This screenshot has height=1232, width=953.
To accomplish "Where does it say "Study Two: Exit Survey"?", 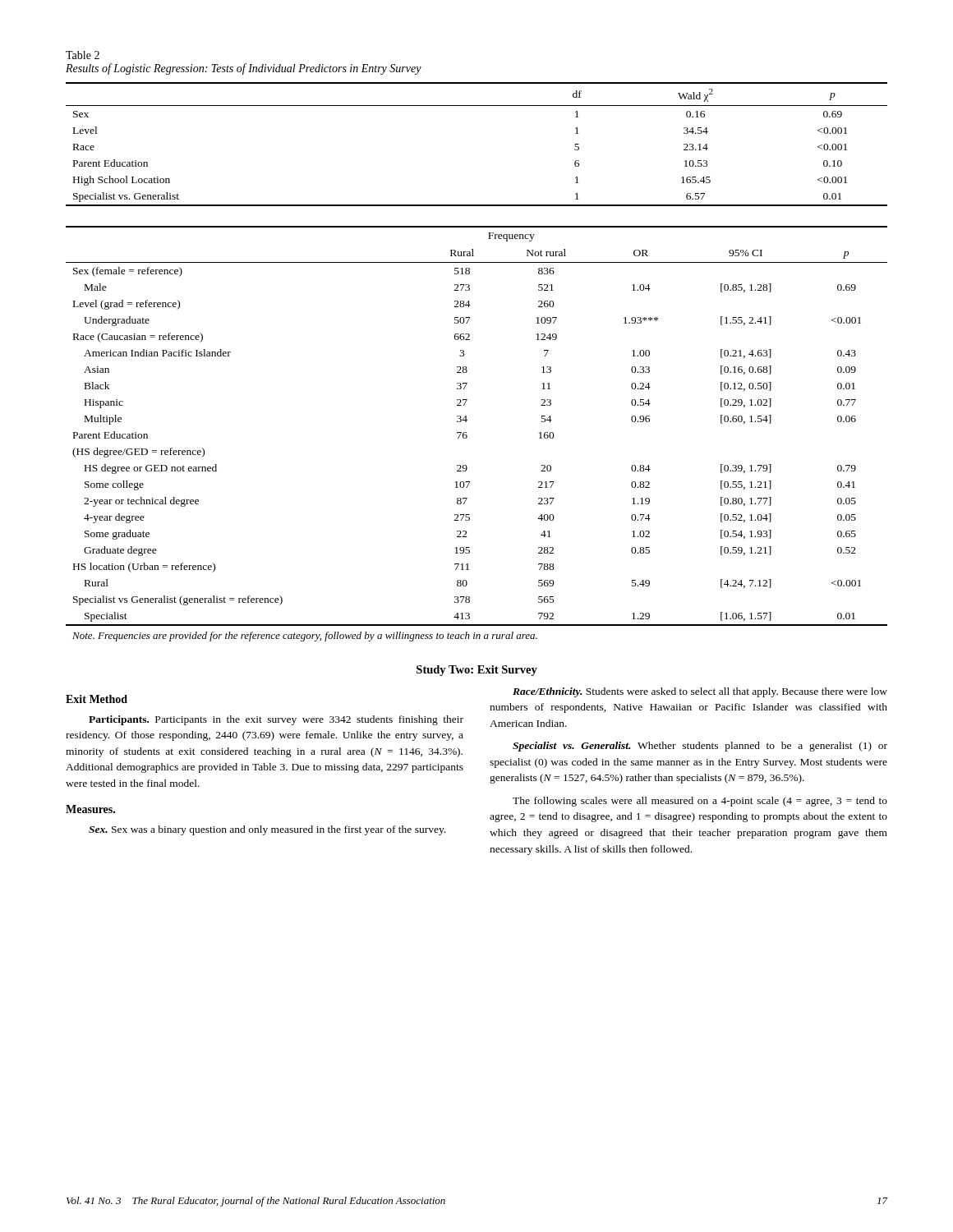I will click(476, 669).
